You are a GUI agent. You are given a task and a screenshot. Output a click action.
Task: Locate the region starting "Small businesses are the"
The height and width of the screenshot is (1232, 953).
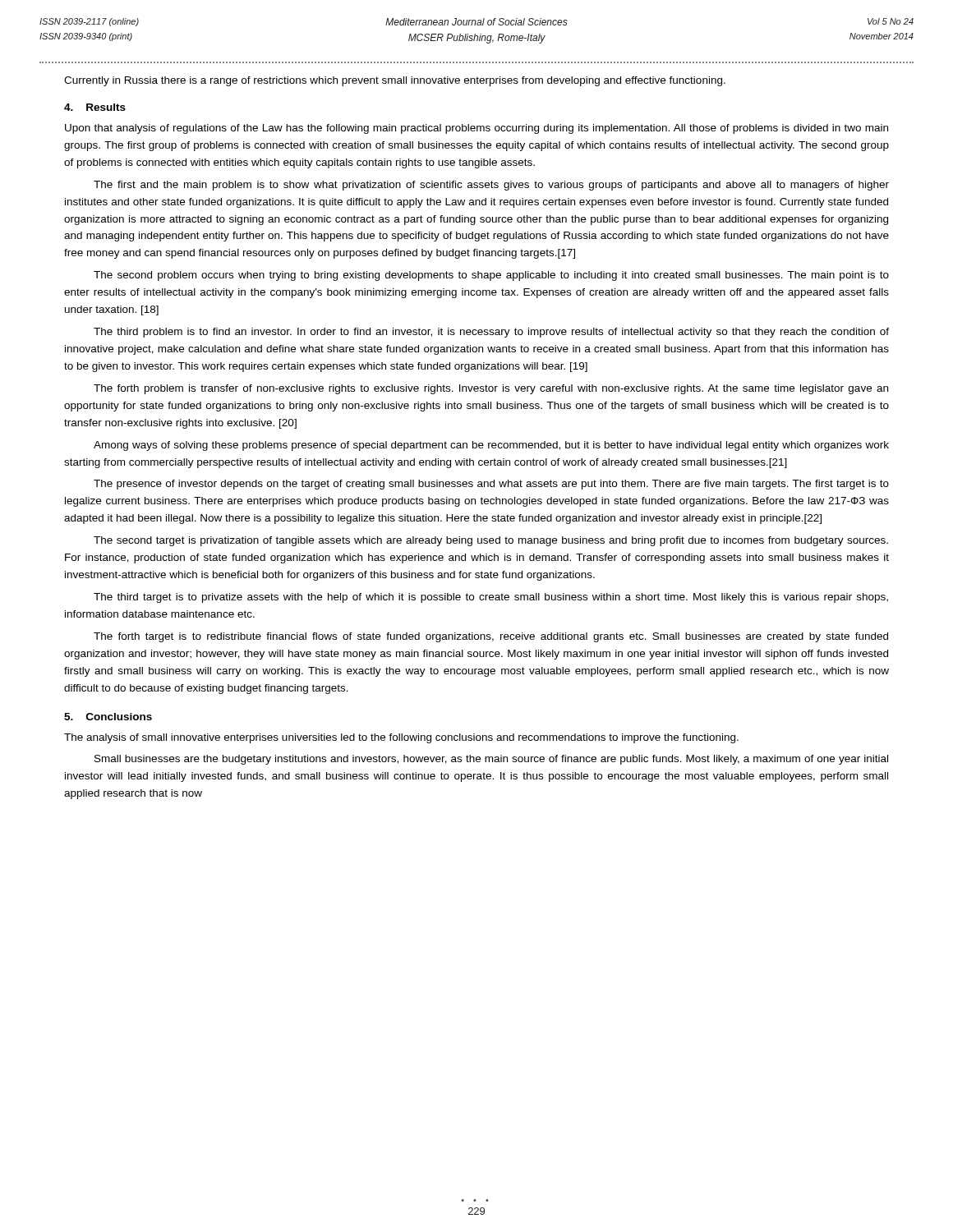coord(476,777)
